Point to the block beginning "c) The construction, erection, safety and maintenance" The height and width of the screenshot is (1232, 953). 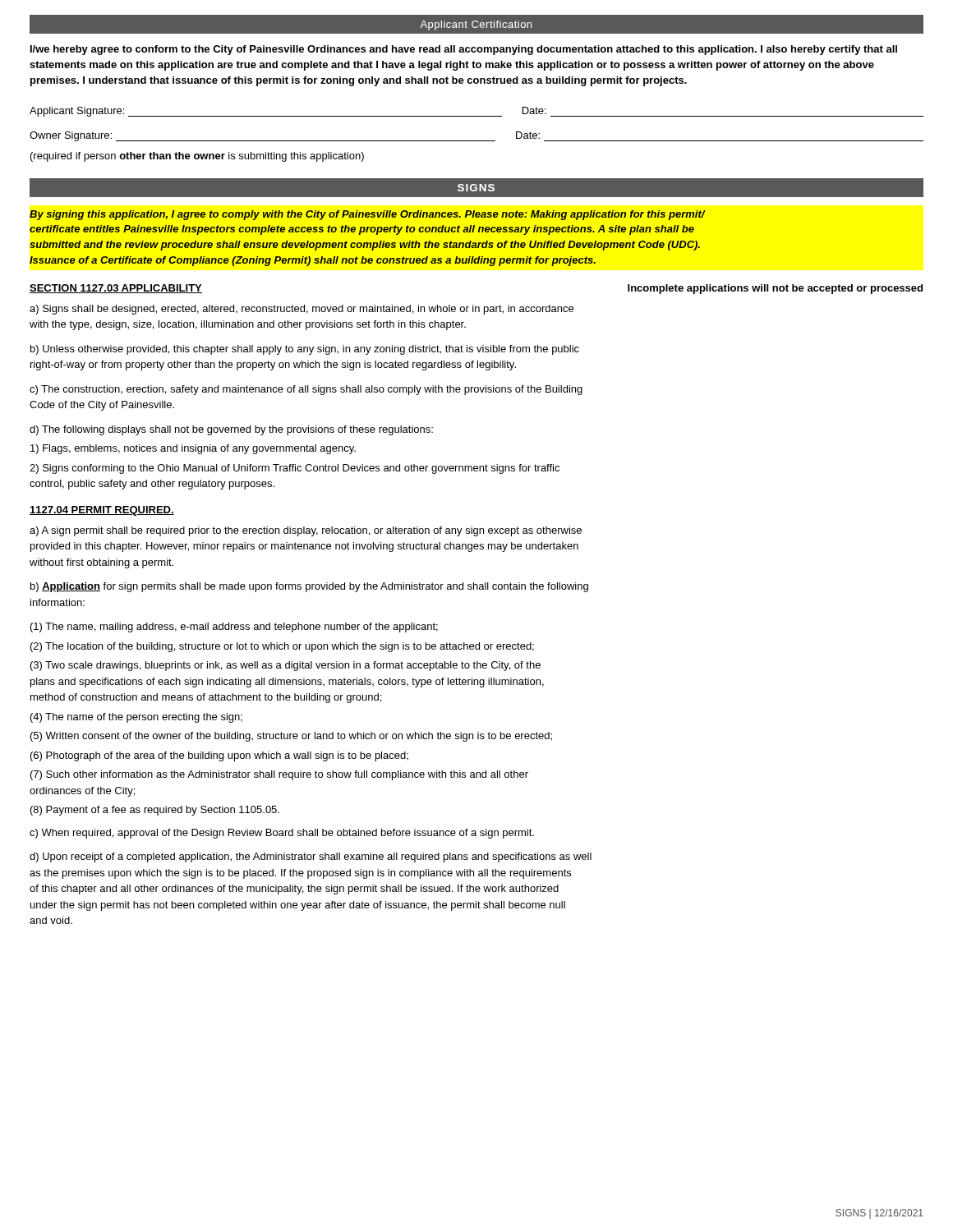(306, 397)
